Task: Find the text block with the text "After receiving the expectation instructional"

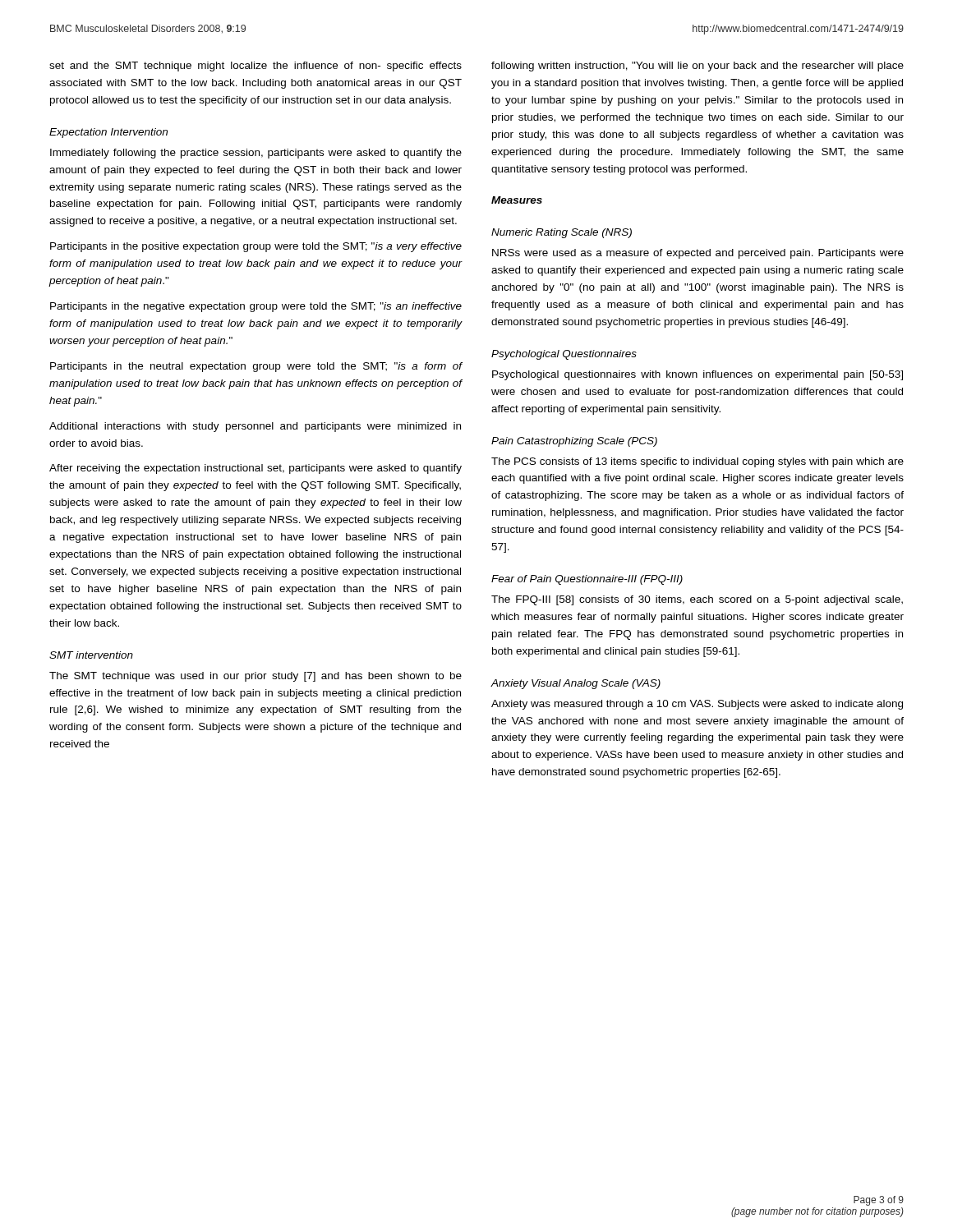Action: click(255, 545)
